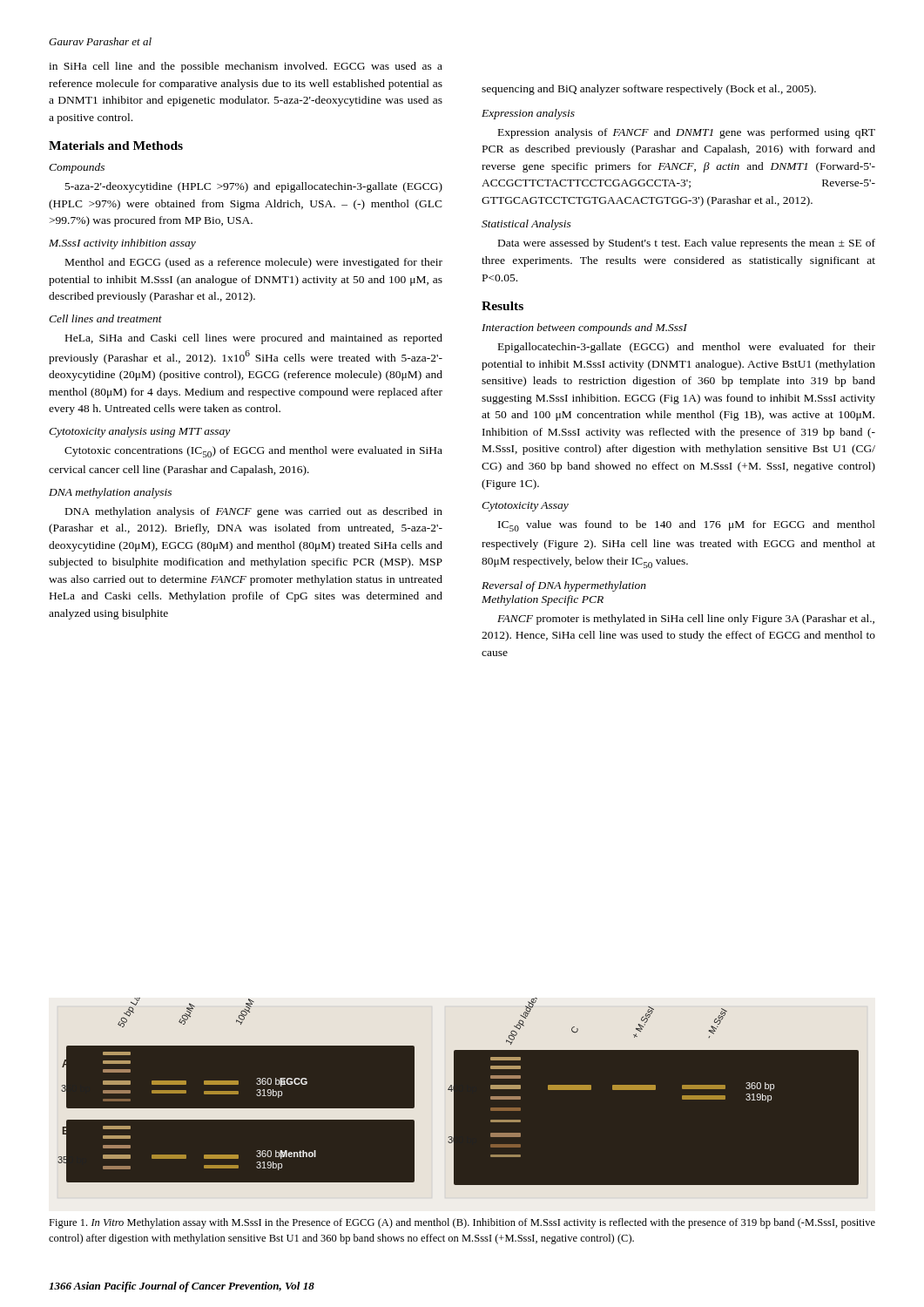The height and width of the screenshot is (1307, 924).
Task: Click the passage that begins "Cytotoxic concentrations (IC50) of"
Action: 246,460
